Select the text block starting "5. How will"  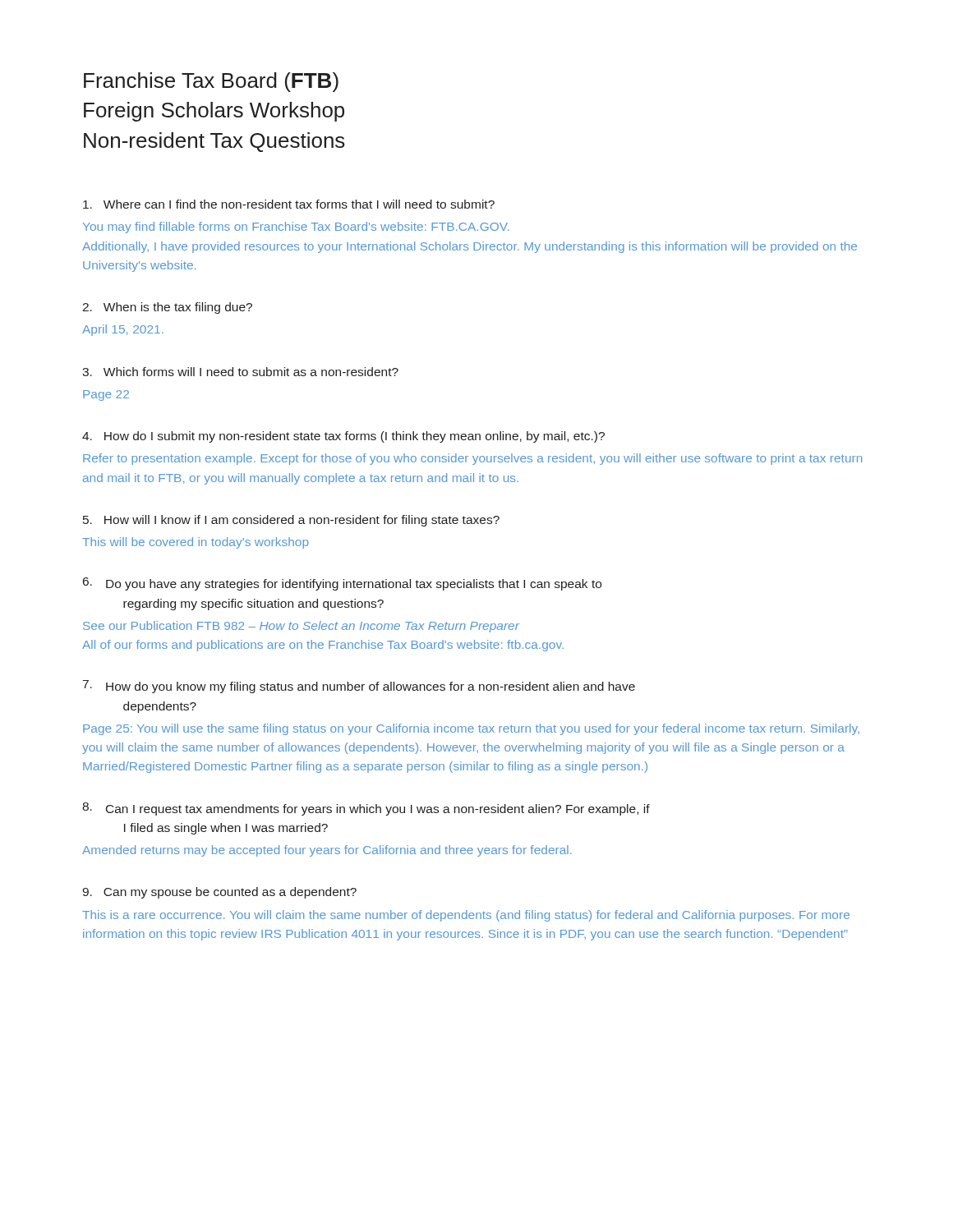click(476, 531)
